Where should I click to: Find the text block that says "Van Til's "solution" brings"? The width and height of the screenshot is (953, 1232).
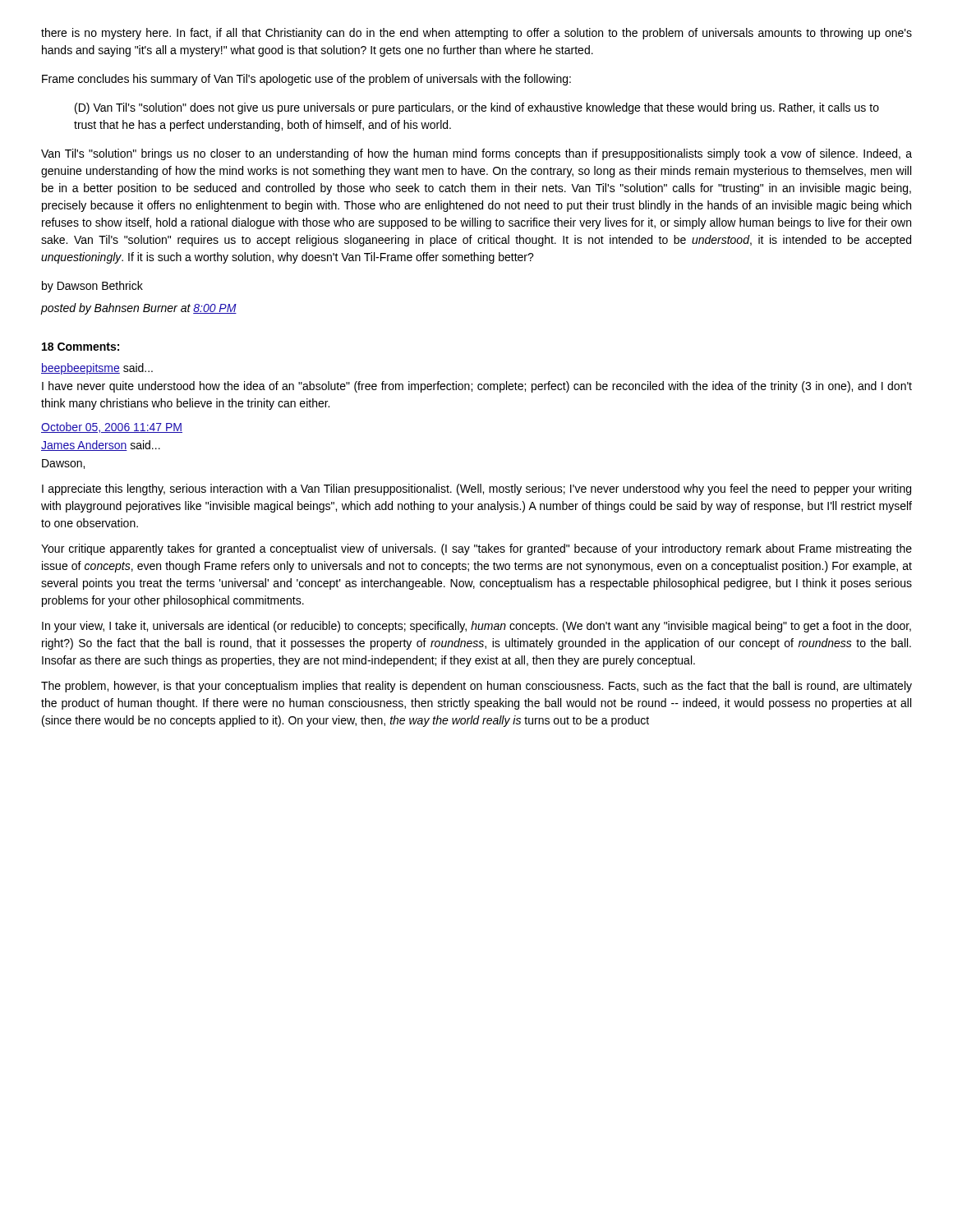[x=476, y=205]
